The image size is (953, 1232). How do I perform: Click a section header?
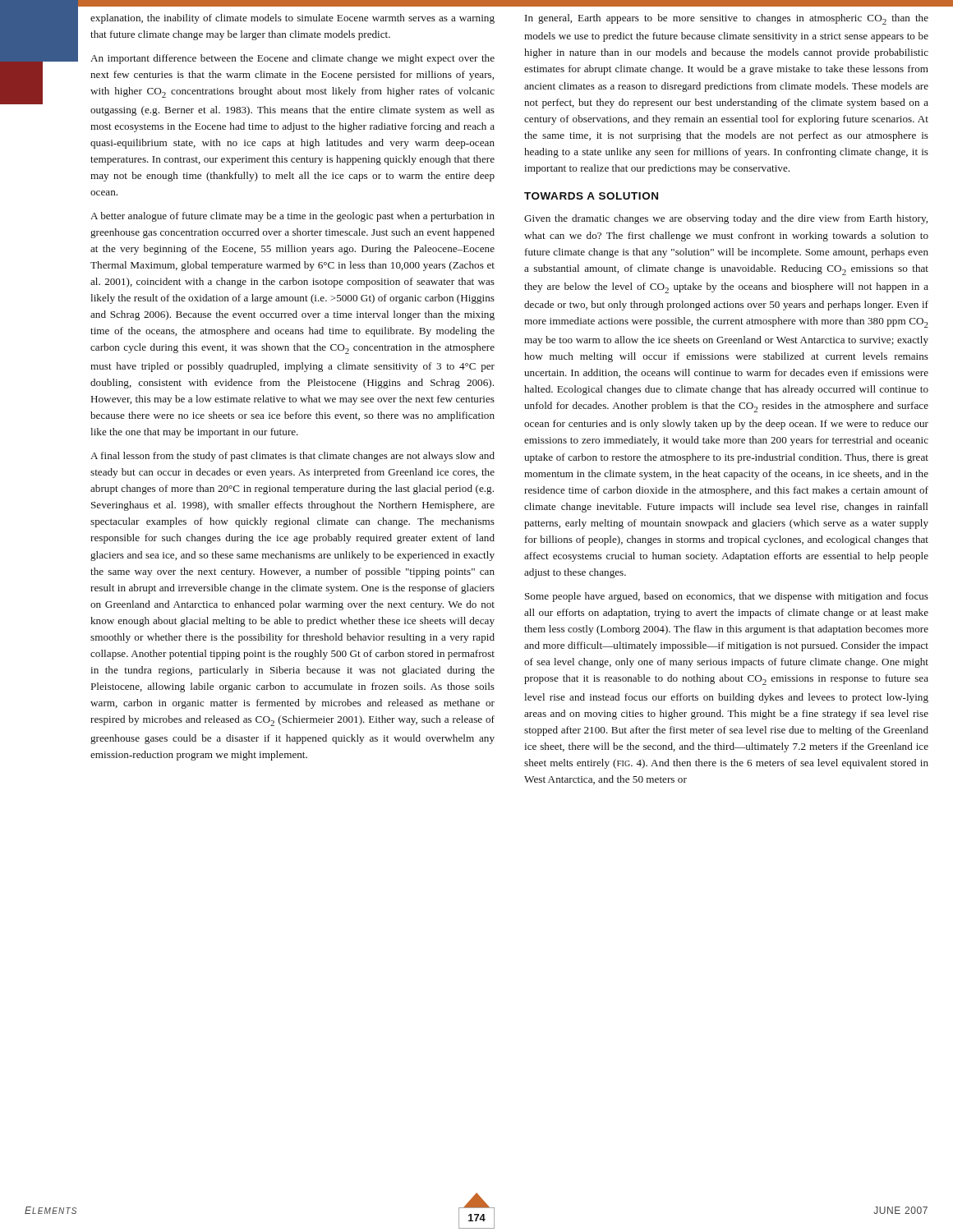(592, 196)
